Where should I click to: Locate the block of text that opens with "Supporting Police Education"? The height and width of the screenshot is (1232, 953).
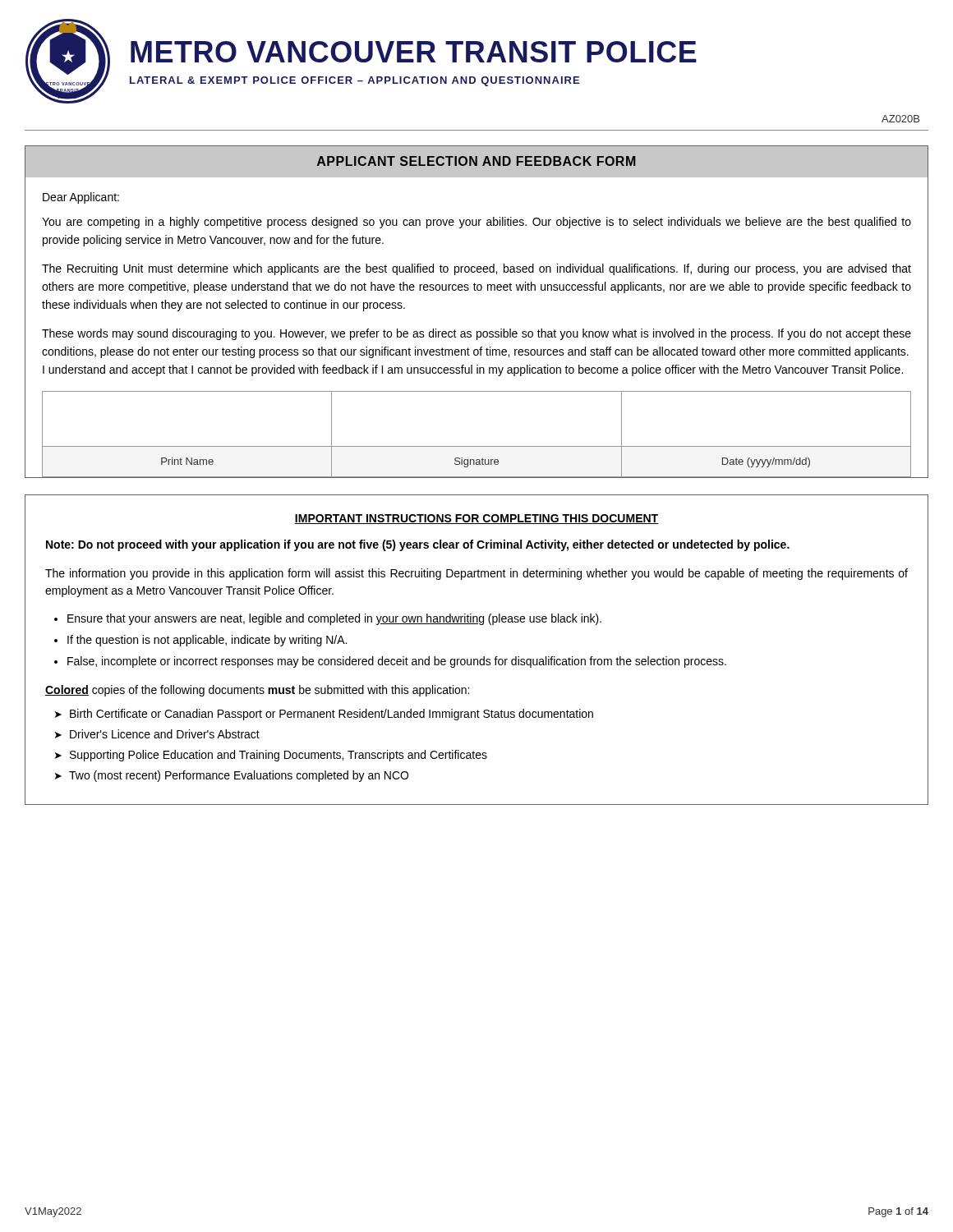[278, 755]
